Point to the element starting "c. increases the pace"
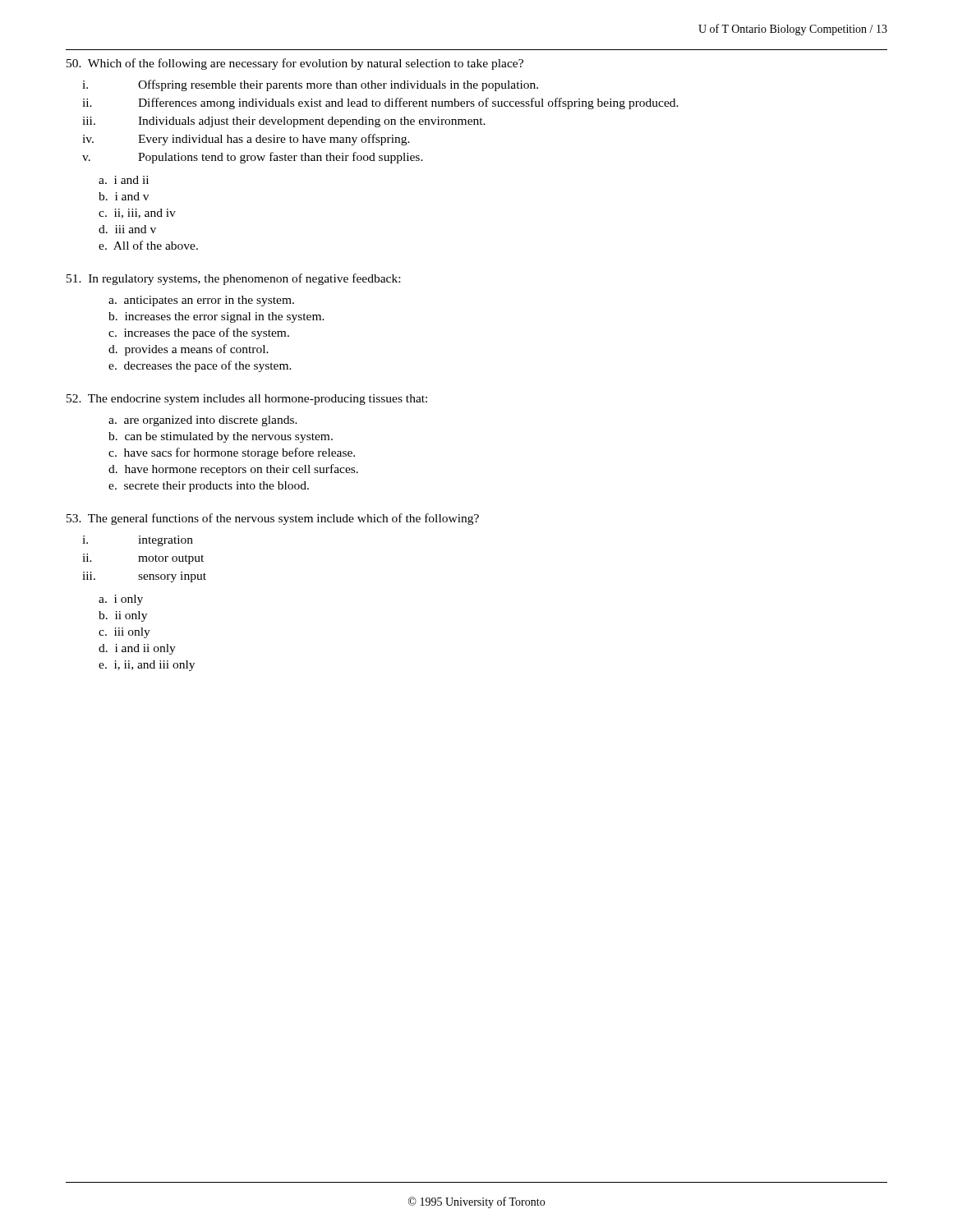Image resolution: width=953 pixels, height=1232 pixels. click(199, 332)
